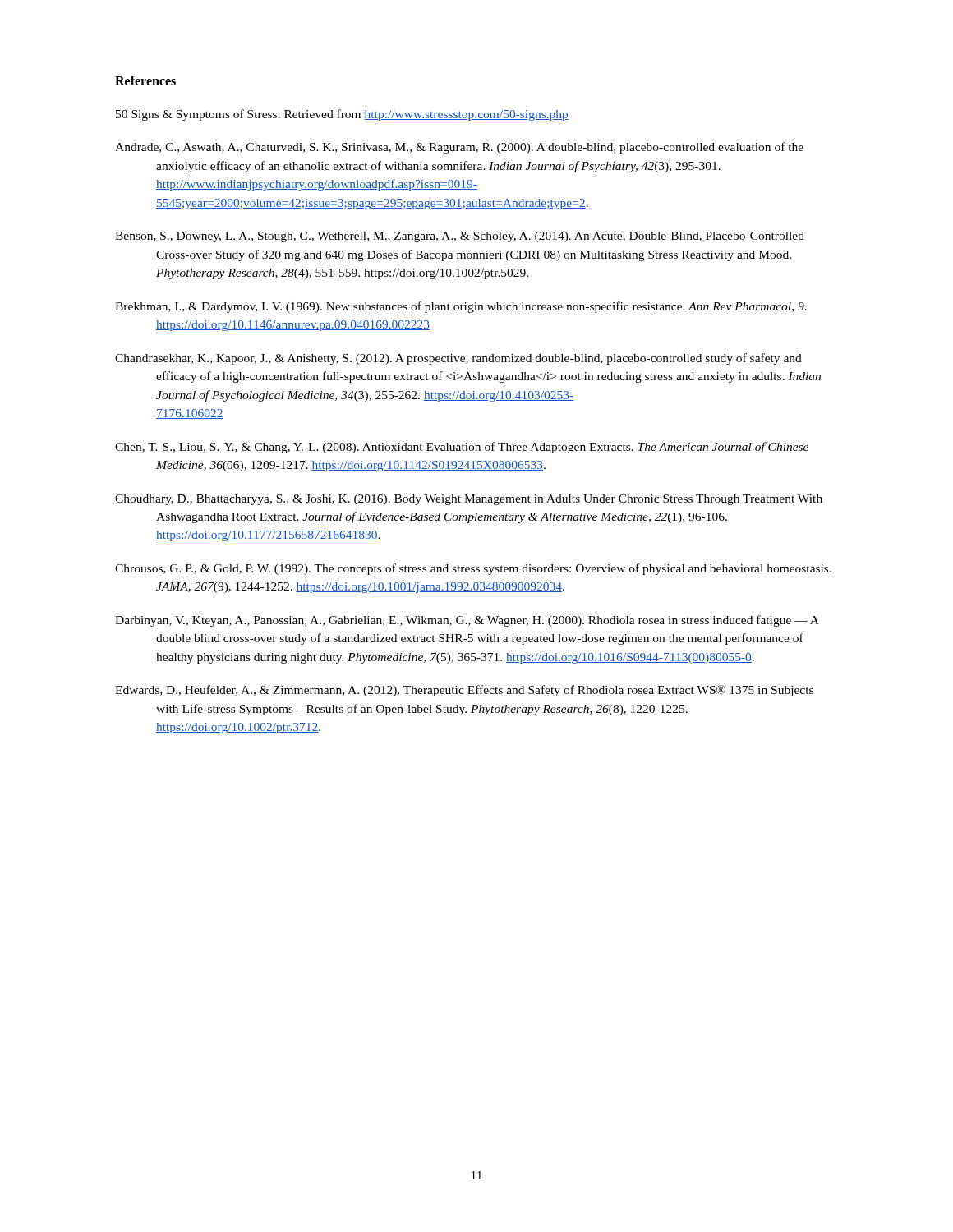Image resolution: width=953 pixels, height=1232 pixels.
Task: Point to the block beginning "Choudhary, D., Bhattacharyya, S., & Joshi, K. (2016)."
Action: point(469,516)
